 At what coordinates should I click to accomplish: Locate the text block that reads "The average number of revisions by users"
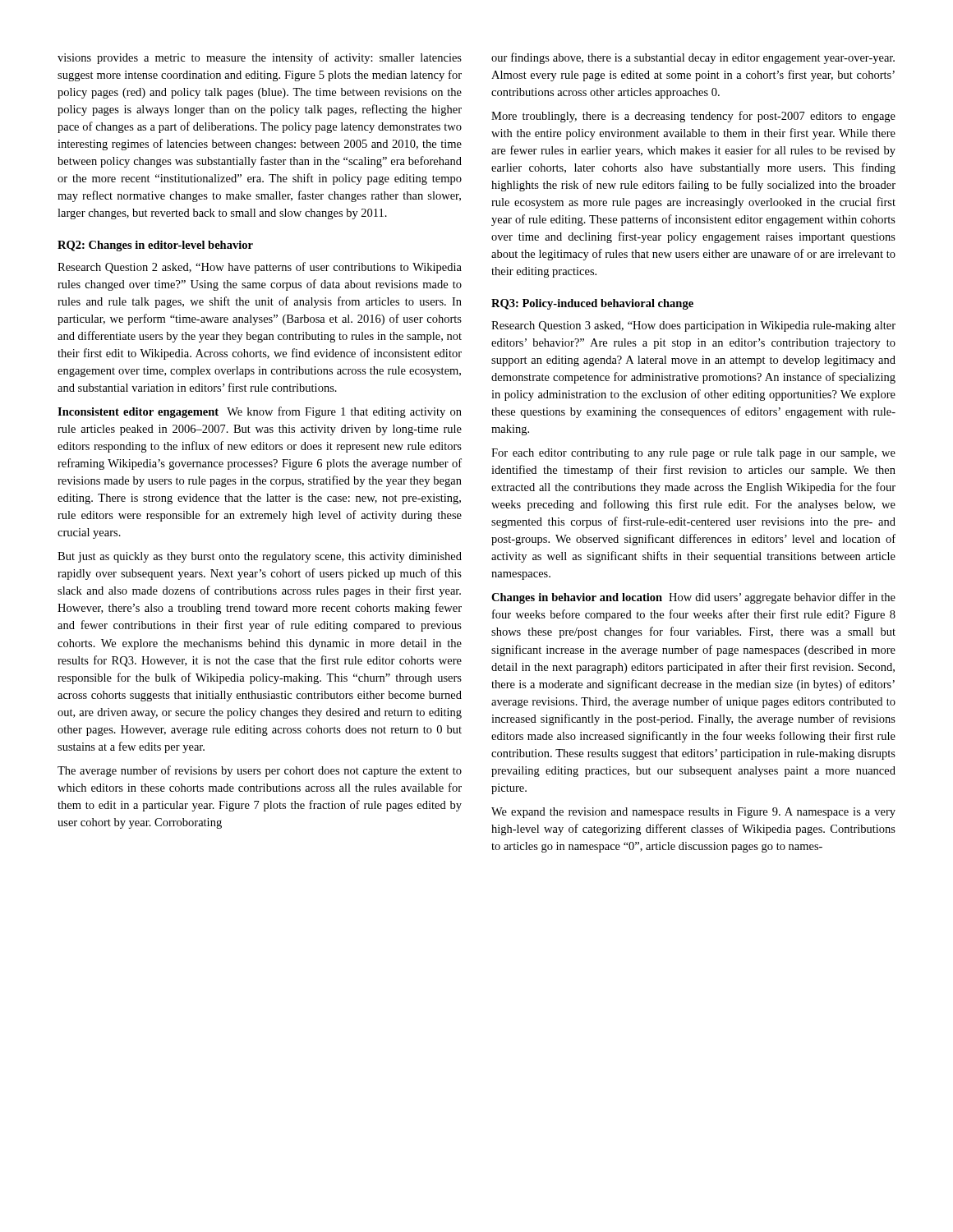point(260,796)
